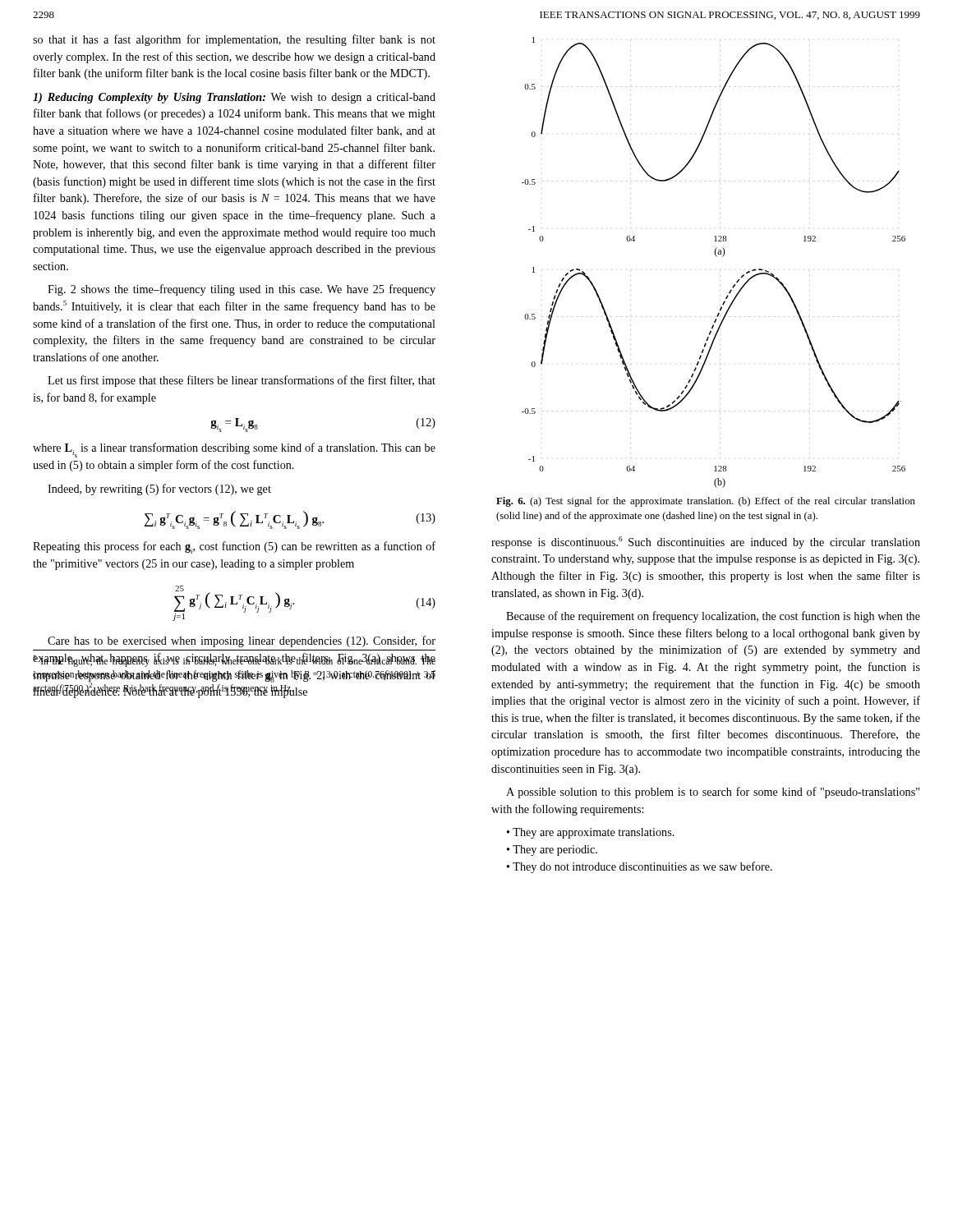
Task: Click on the text block with the text "Fig. 2 shows the time–frequency tiling"
Action: [234, 323]
